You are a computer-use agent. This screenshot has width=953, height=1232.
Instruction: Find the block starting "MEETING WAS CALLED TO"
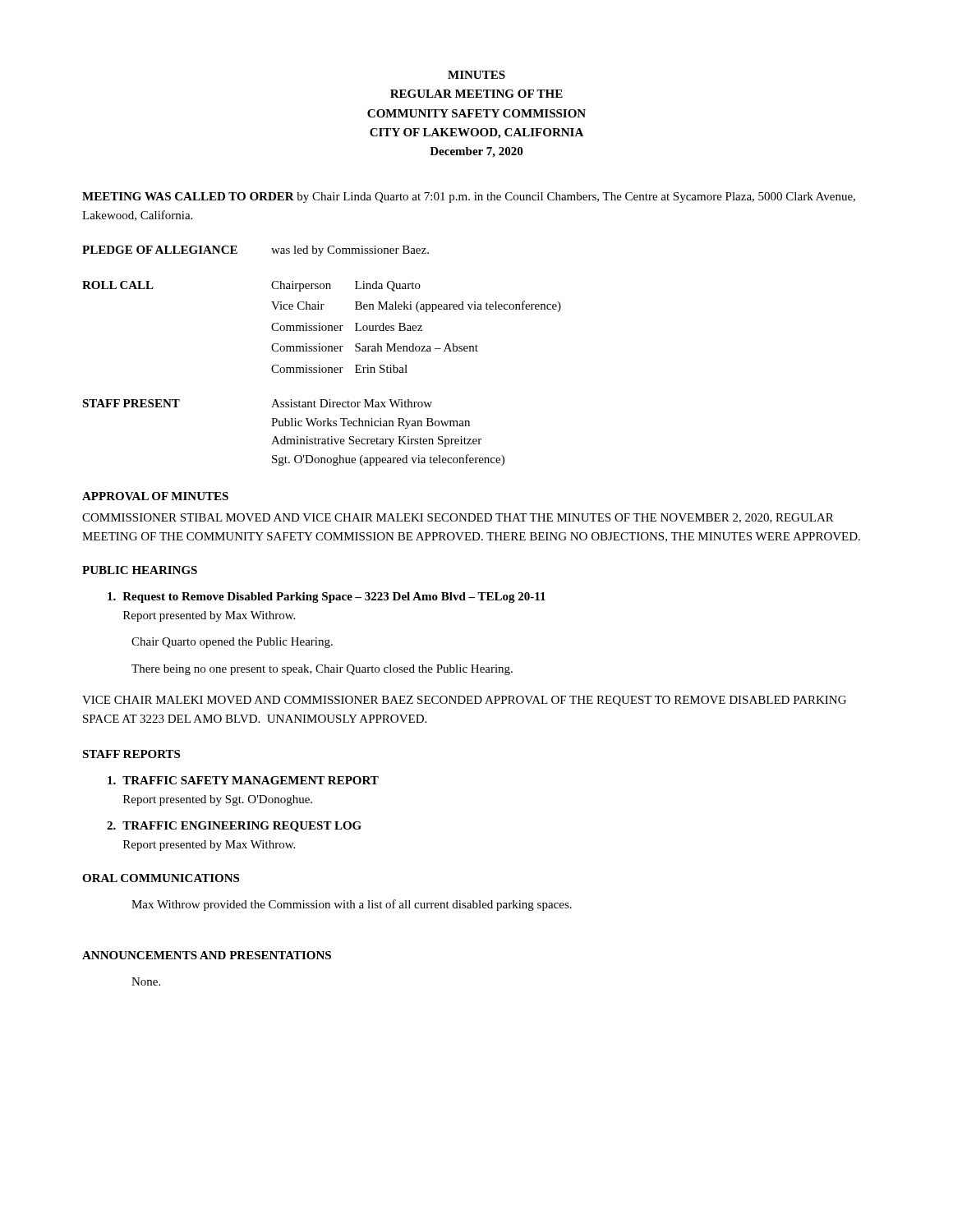pyautogui.click(x=469, y=206)
